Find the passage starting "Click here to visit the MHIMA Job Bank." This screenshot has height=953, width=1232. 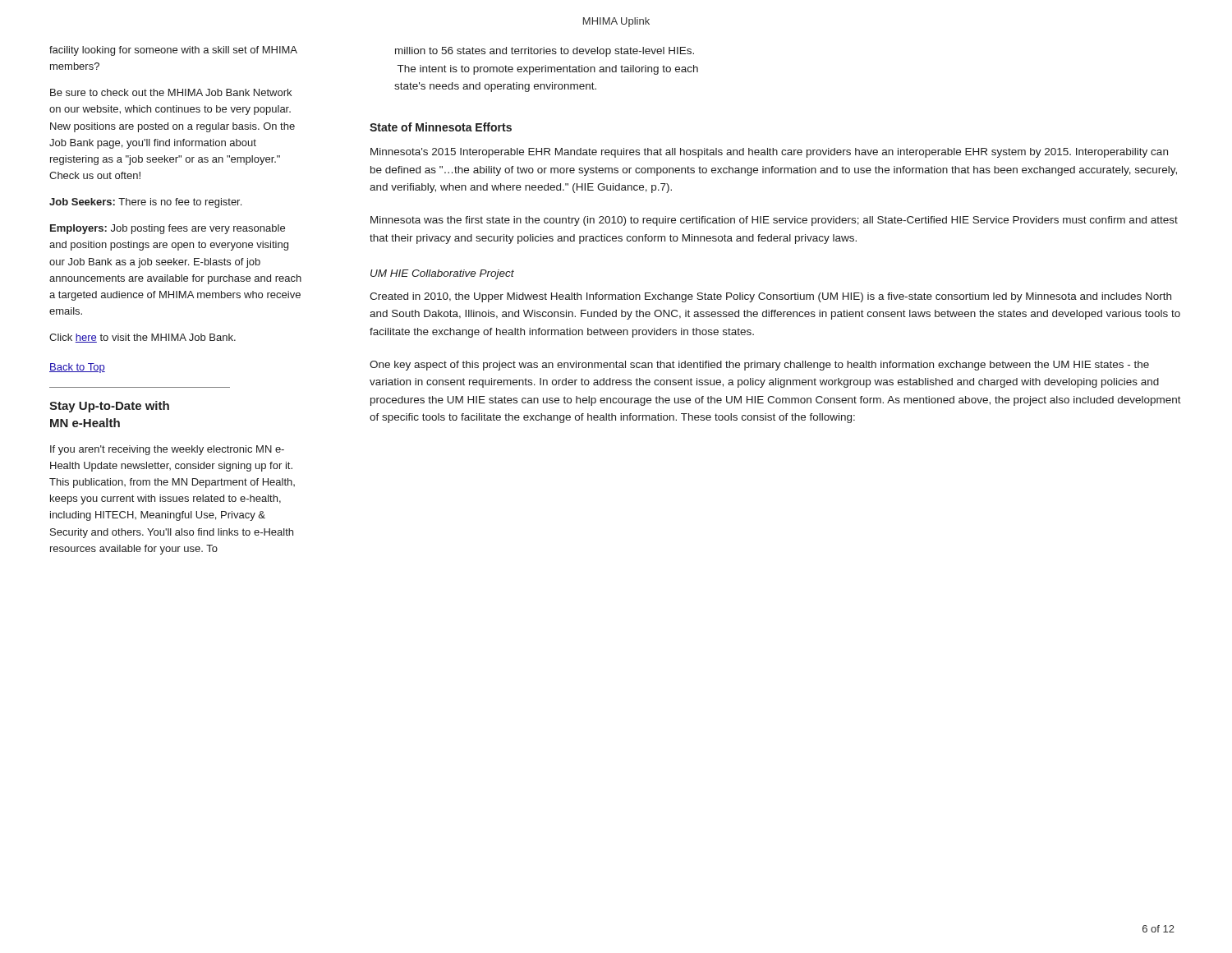(143, 337)
